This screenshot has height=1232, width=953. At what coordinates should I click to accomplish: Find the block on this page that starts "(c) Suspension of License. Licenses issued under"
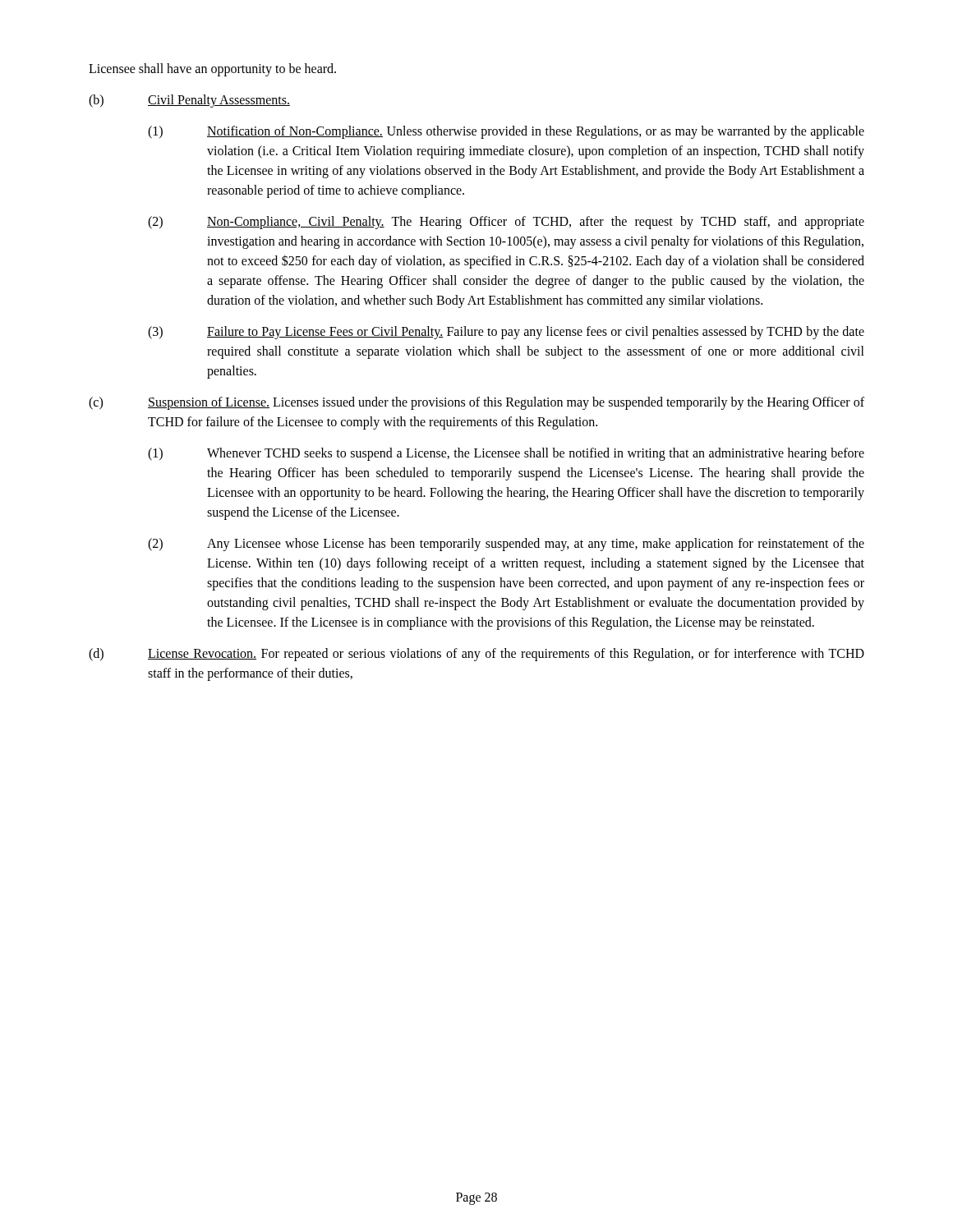(x=476, y=412)
